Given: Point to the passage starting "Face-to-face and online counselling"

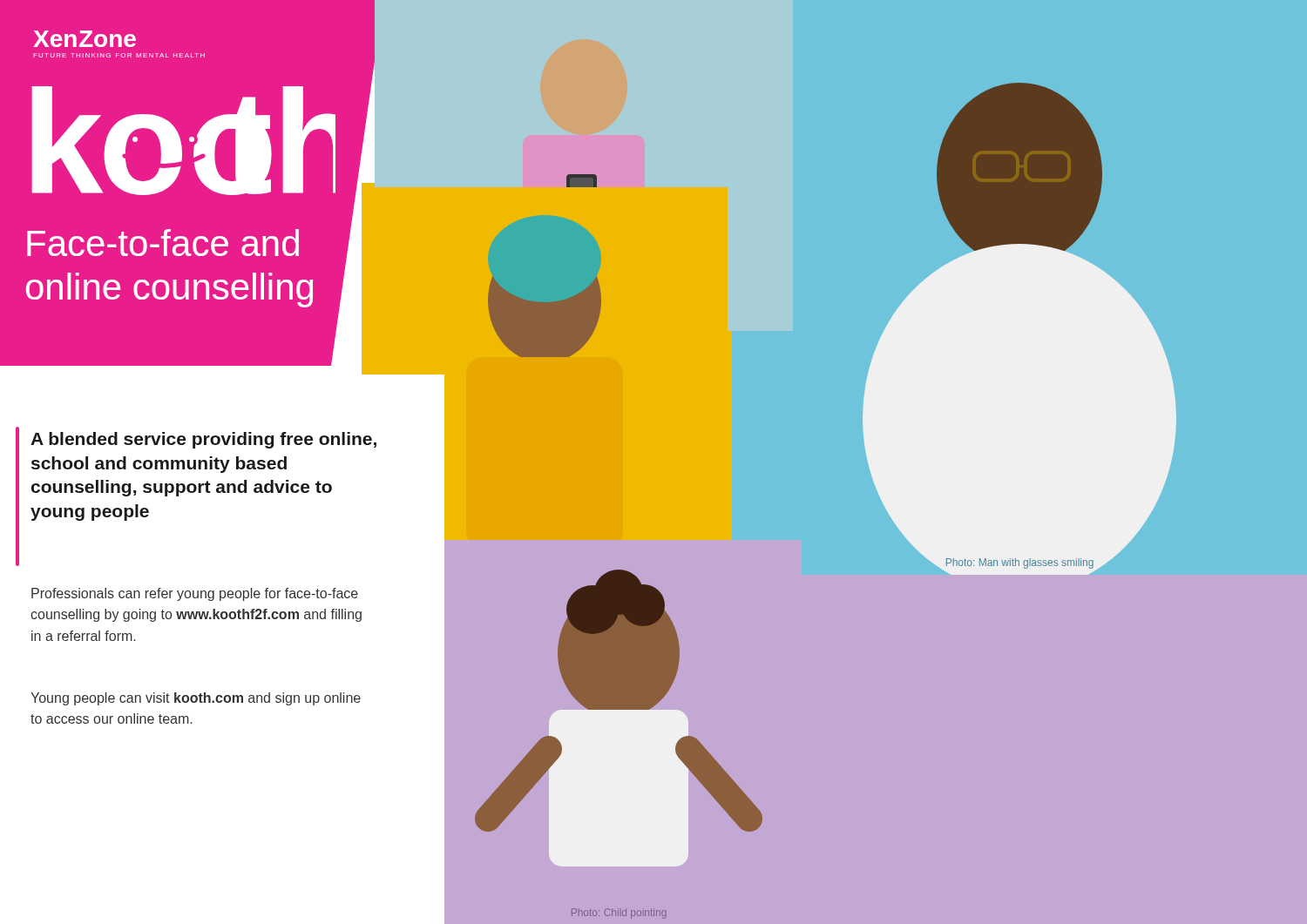Looking at the screenshot, I should tap(170, 265).
